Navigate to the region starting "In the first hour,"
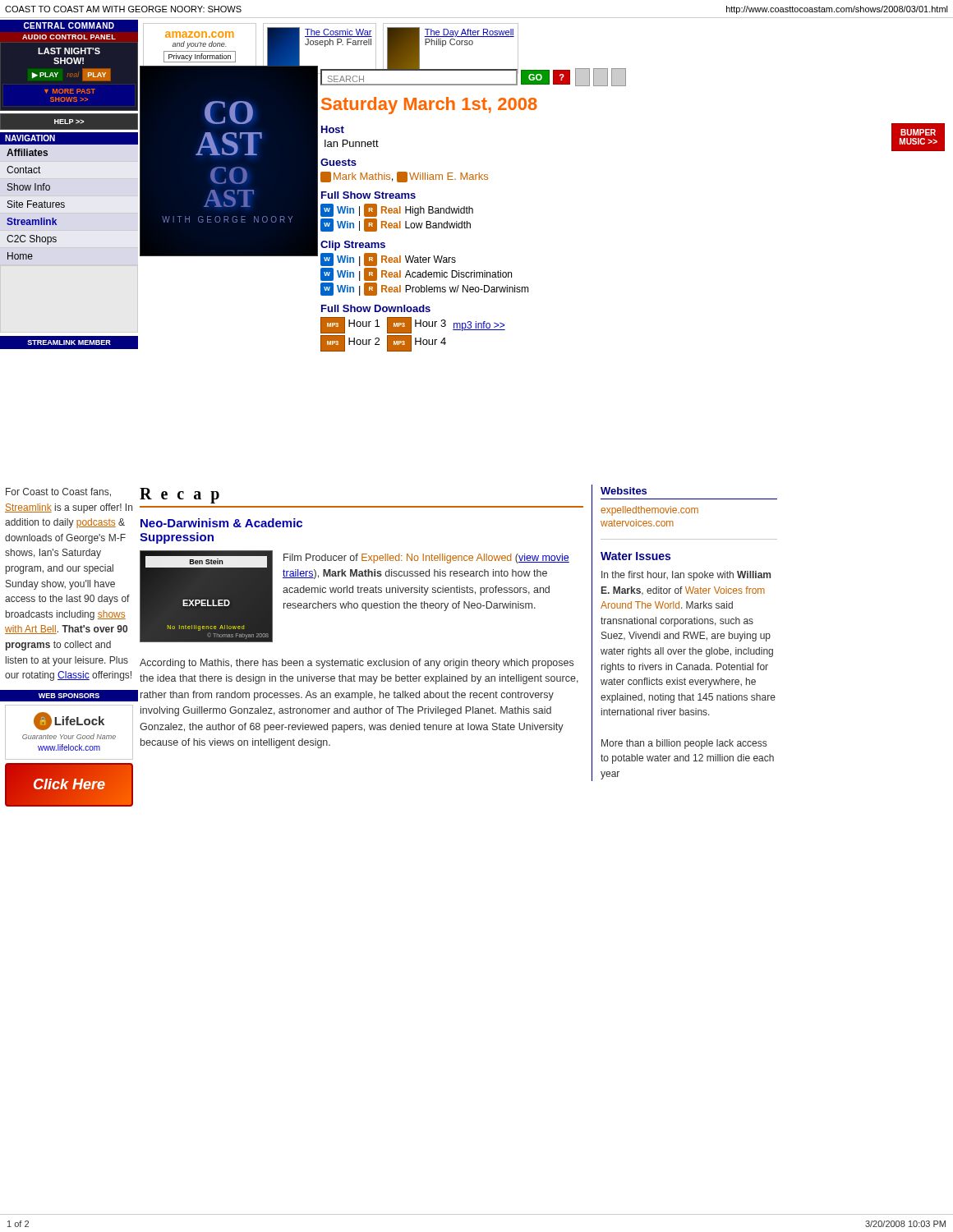 pos(688,674)
